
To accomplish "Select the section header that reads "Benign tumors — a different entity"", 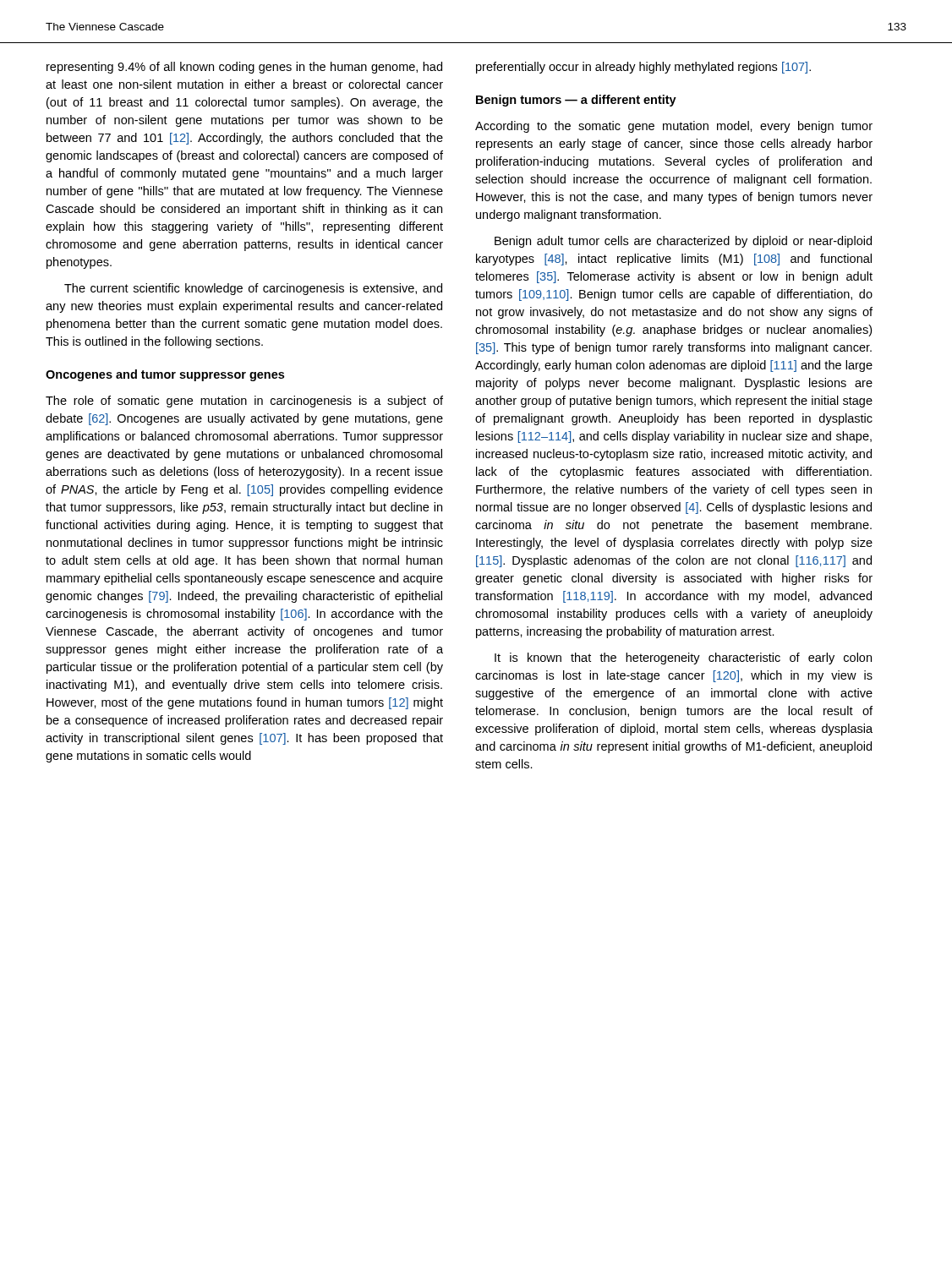I will click(x=576, y=99).
